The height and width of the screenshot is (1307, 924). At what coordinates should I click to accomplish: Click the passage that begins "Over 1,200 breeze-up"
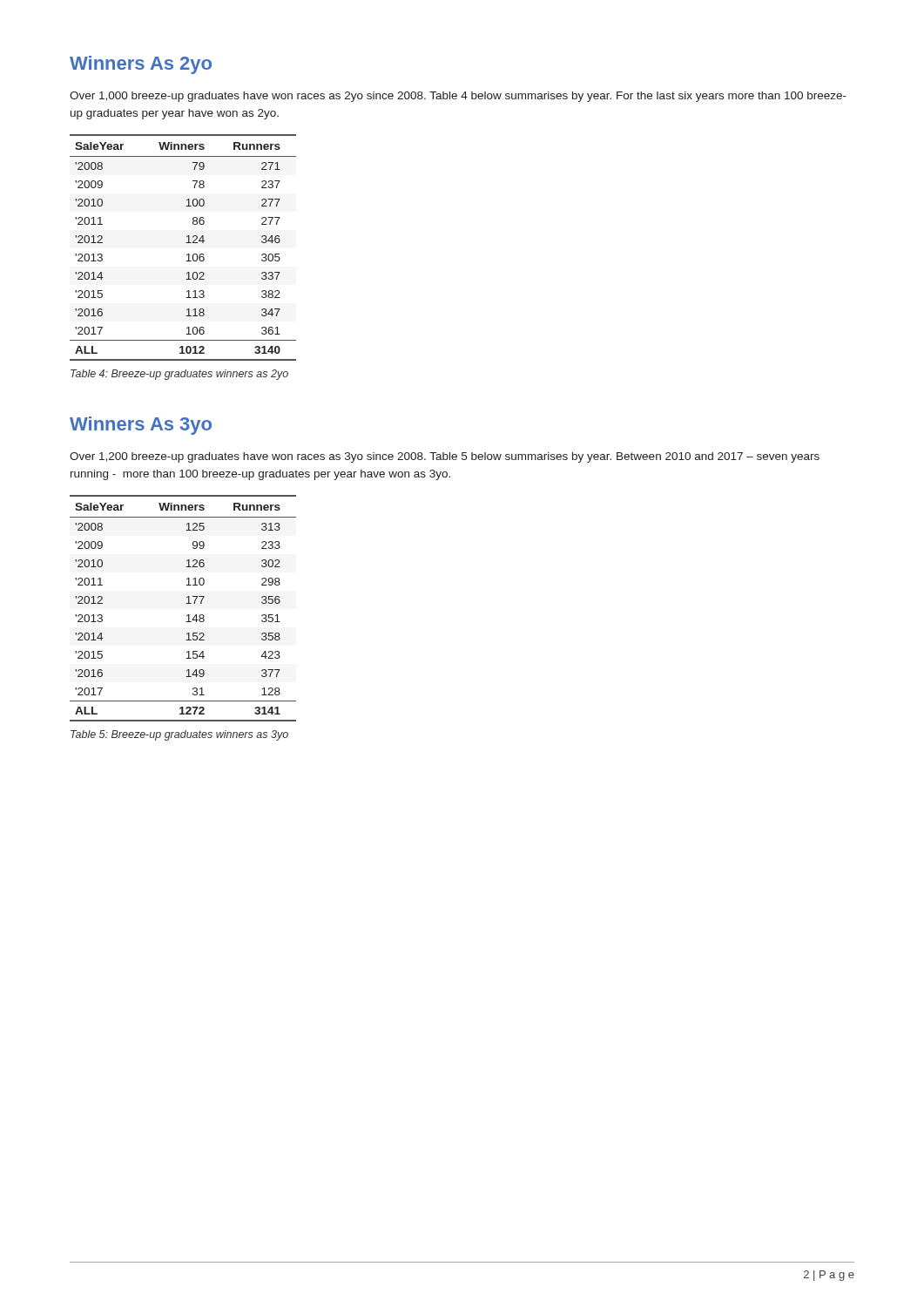(x=462, y=465)
